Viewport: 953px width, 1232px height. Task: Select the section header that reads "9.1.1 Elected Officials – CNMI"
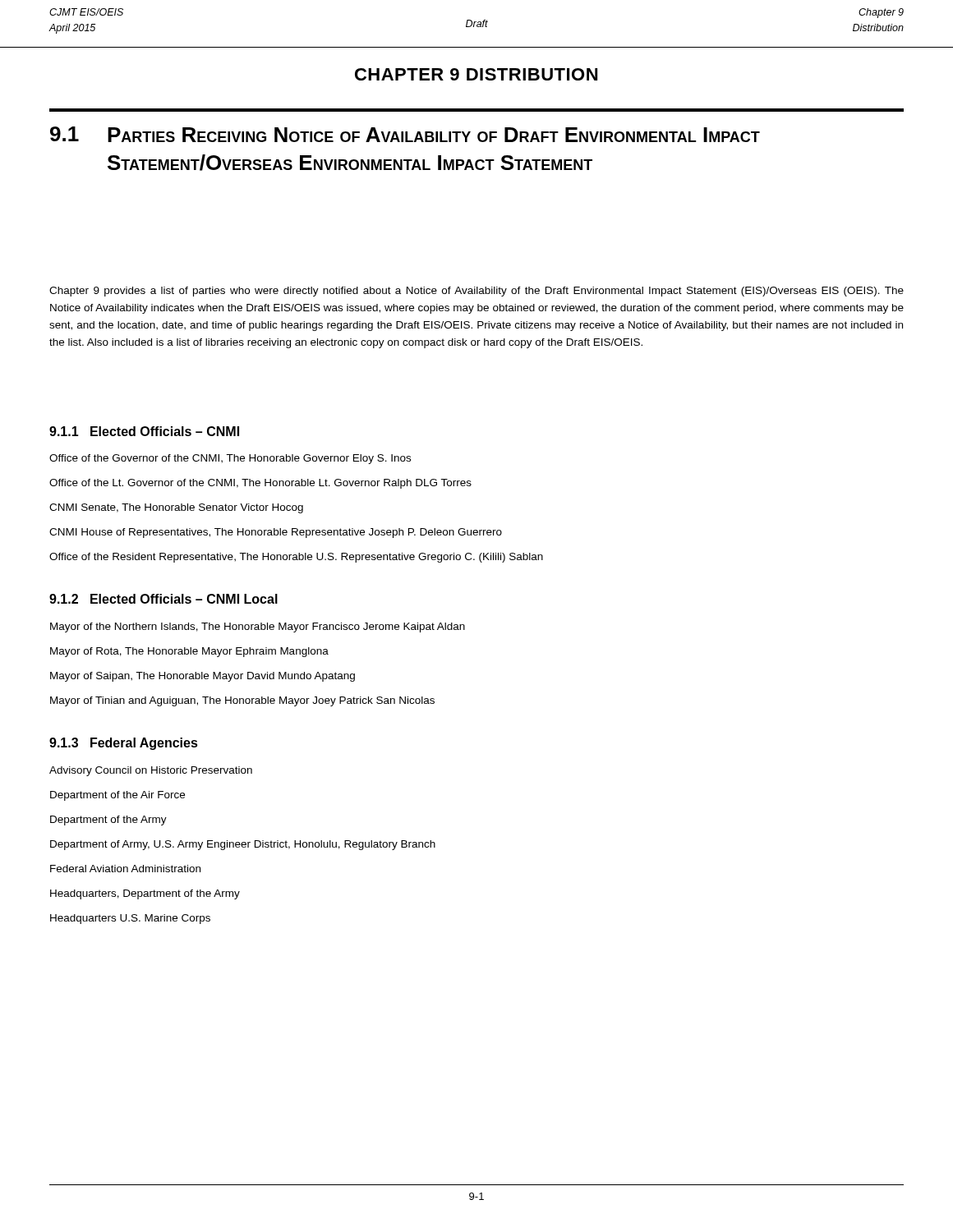[x=144, y=431]
